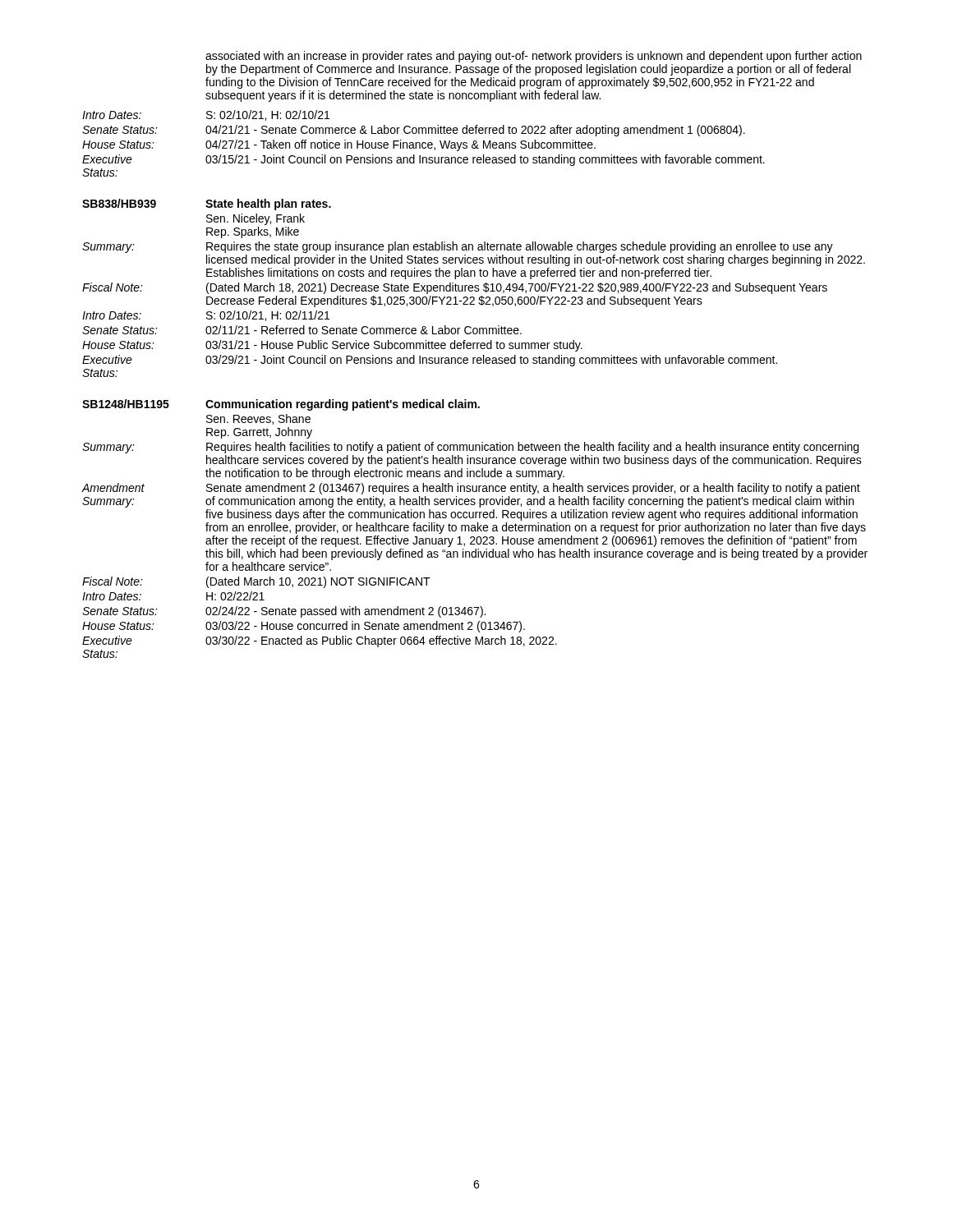Select the text starting "Senate Status: 02/24/22 -"

click(x=476, y=611)
